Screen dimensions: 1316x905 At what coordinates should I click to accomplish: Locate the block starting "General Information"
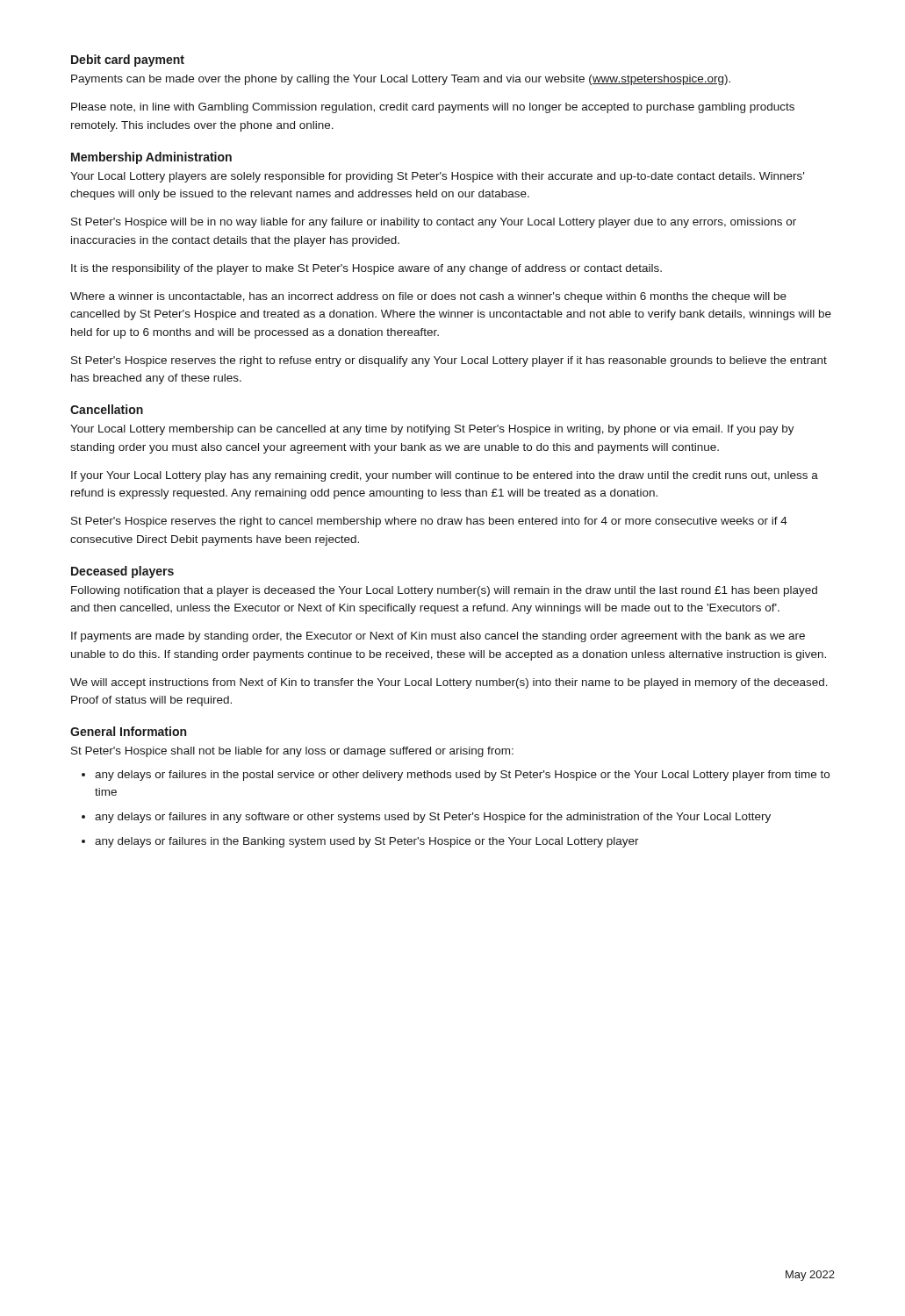click(129, 732)
